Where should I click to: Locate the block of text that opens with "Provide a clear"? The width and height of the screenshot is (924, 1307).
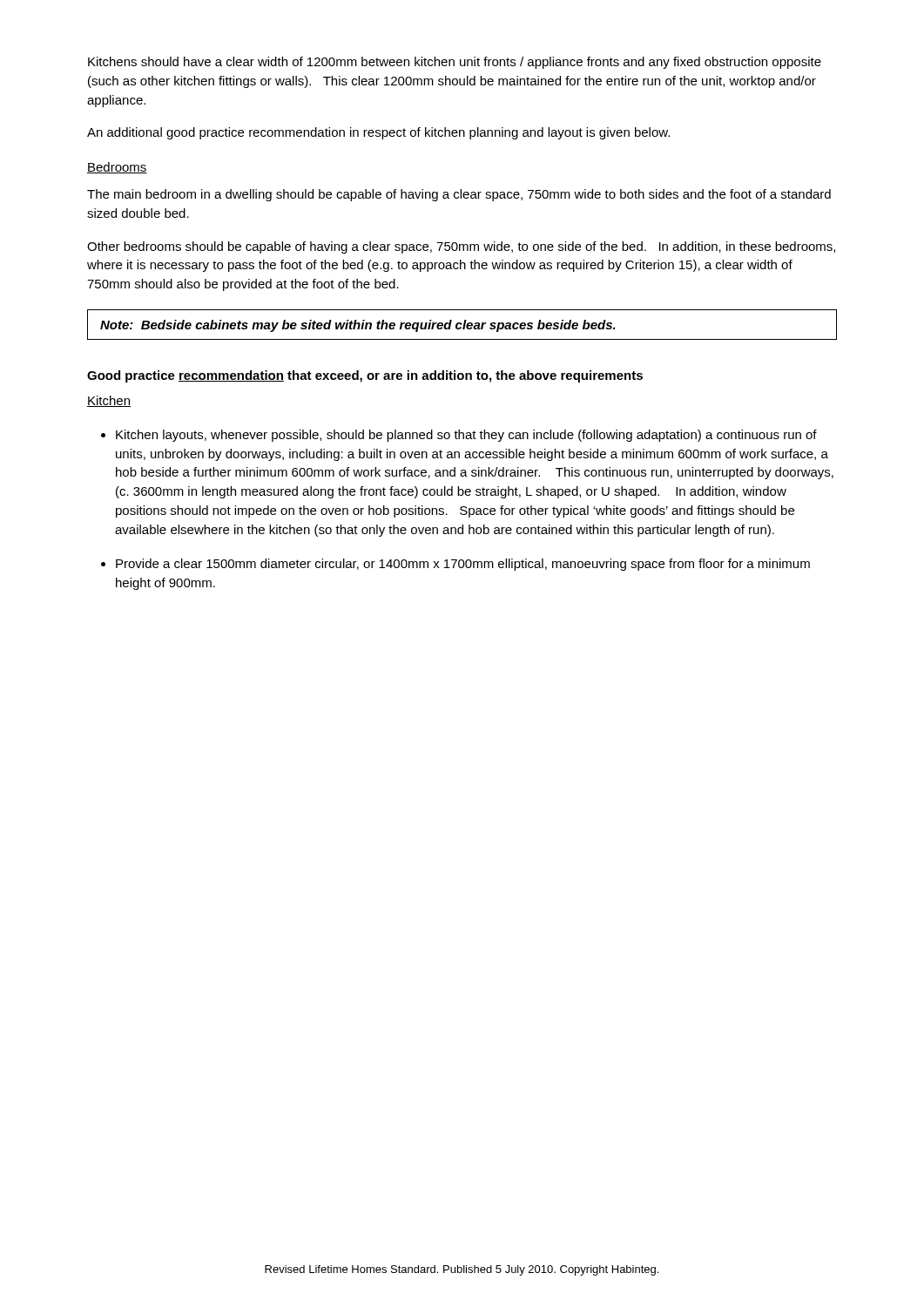463,573
